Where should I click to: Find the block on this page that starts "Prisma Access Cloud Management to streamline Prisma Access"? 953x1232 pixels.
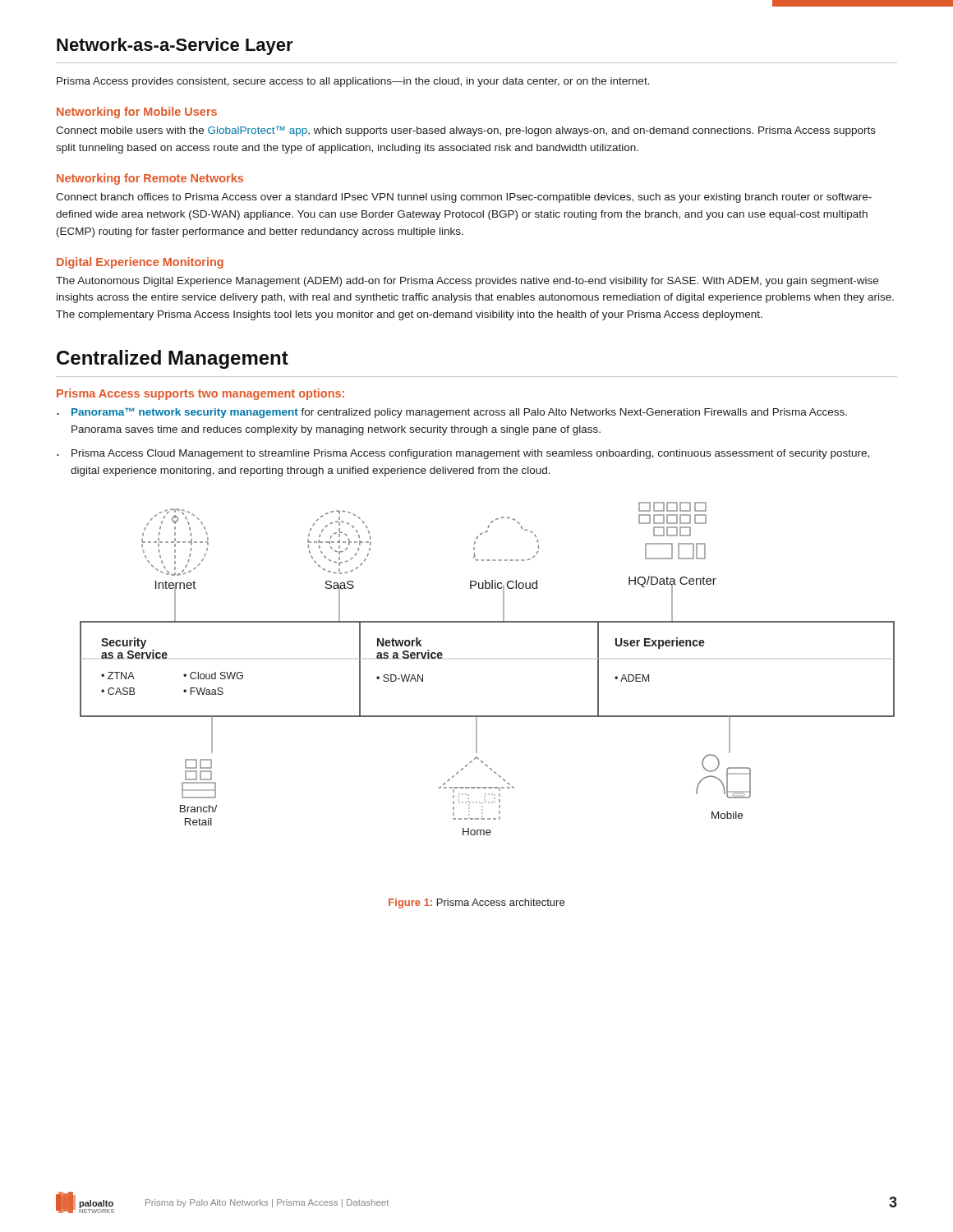tap(476, 462)
